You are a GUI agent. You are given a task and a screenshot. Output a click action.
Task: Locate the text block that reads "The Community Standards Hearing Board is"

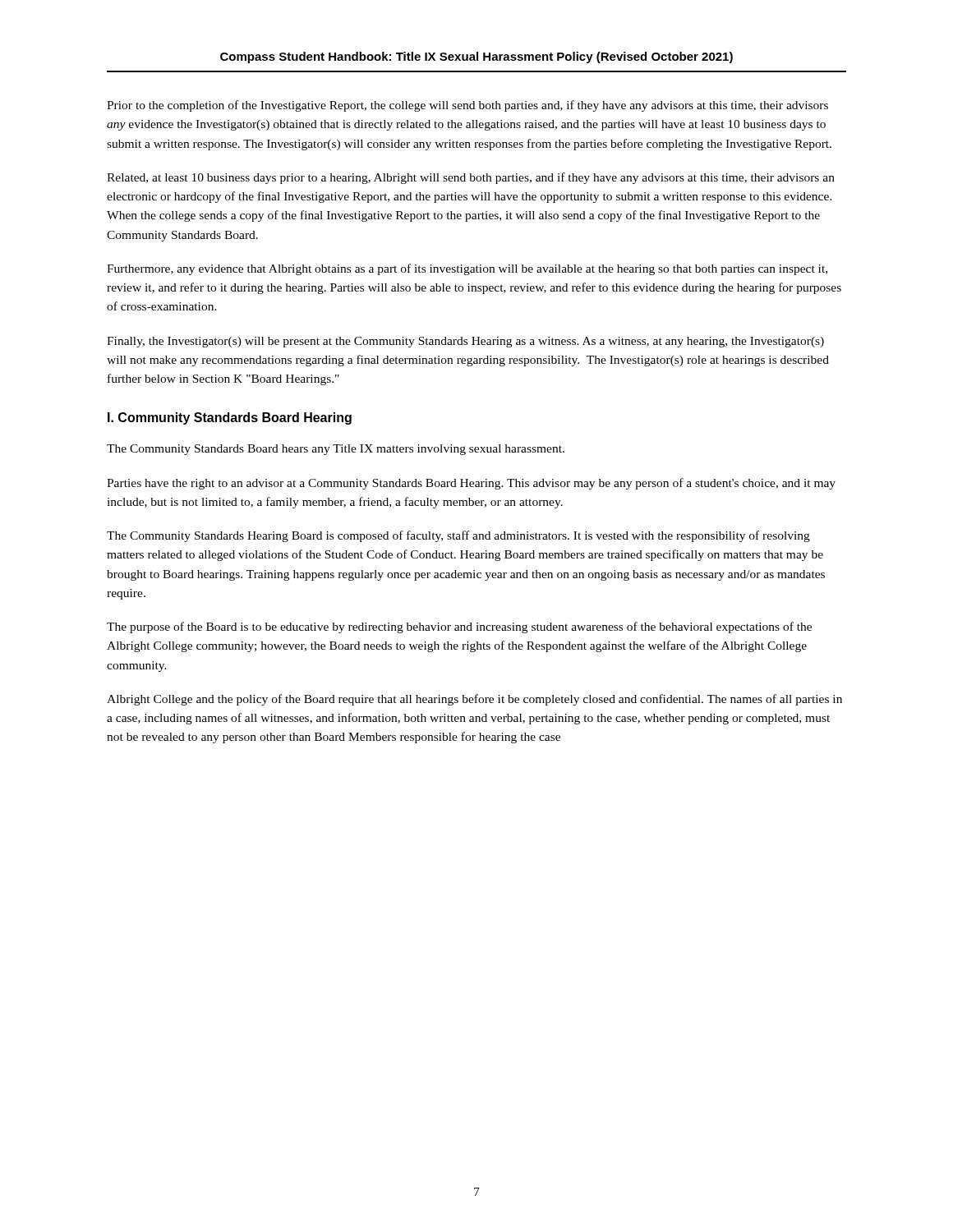click(466, 564)
